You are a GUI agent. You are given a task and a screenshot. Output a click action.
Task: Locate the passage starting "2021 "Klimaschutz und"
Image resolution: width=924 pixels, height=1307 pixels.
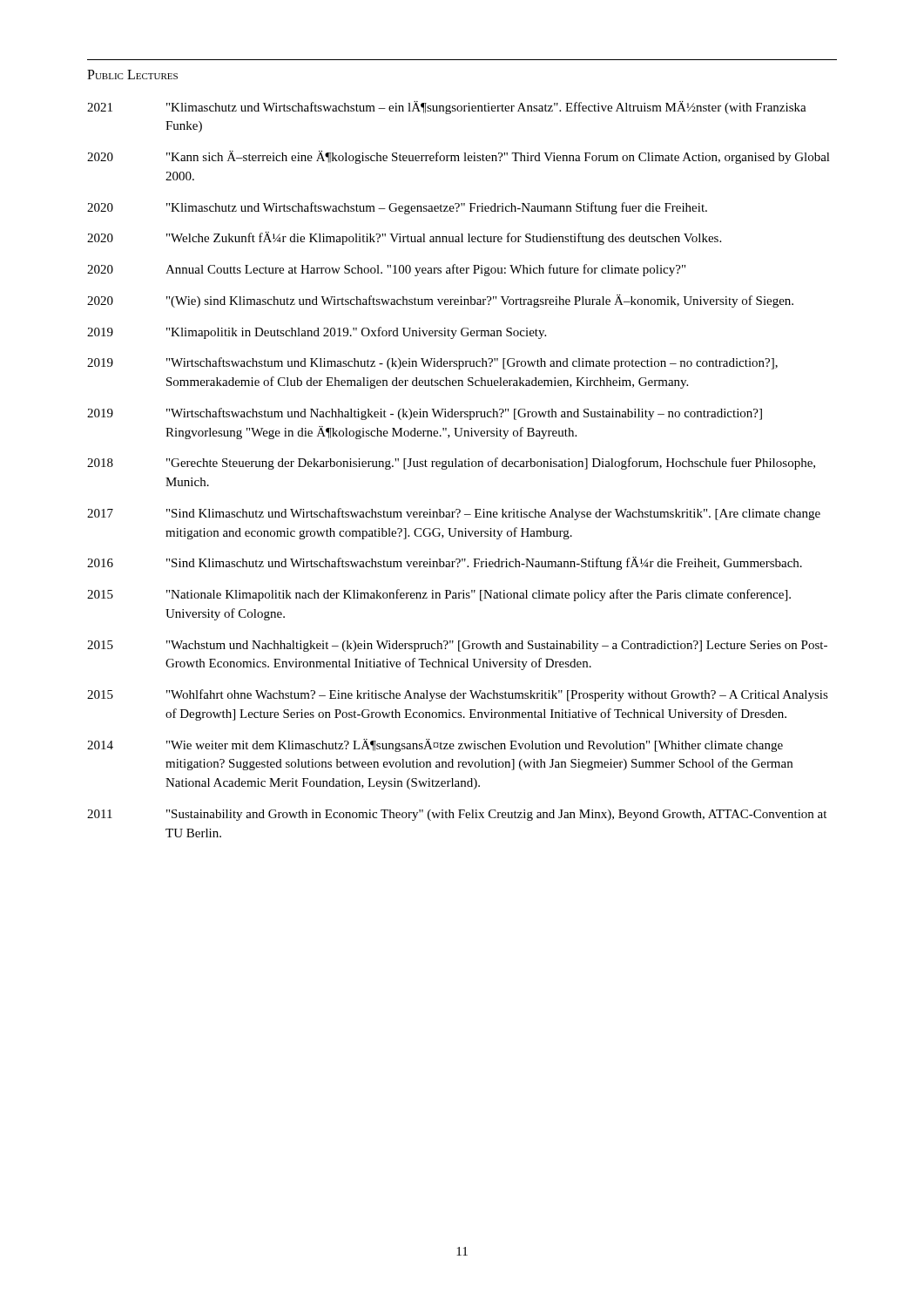coord(462,117)
